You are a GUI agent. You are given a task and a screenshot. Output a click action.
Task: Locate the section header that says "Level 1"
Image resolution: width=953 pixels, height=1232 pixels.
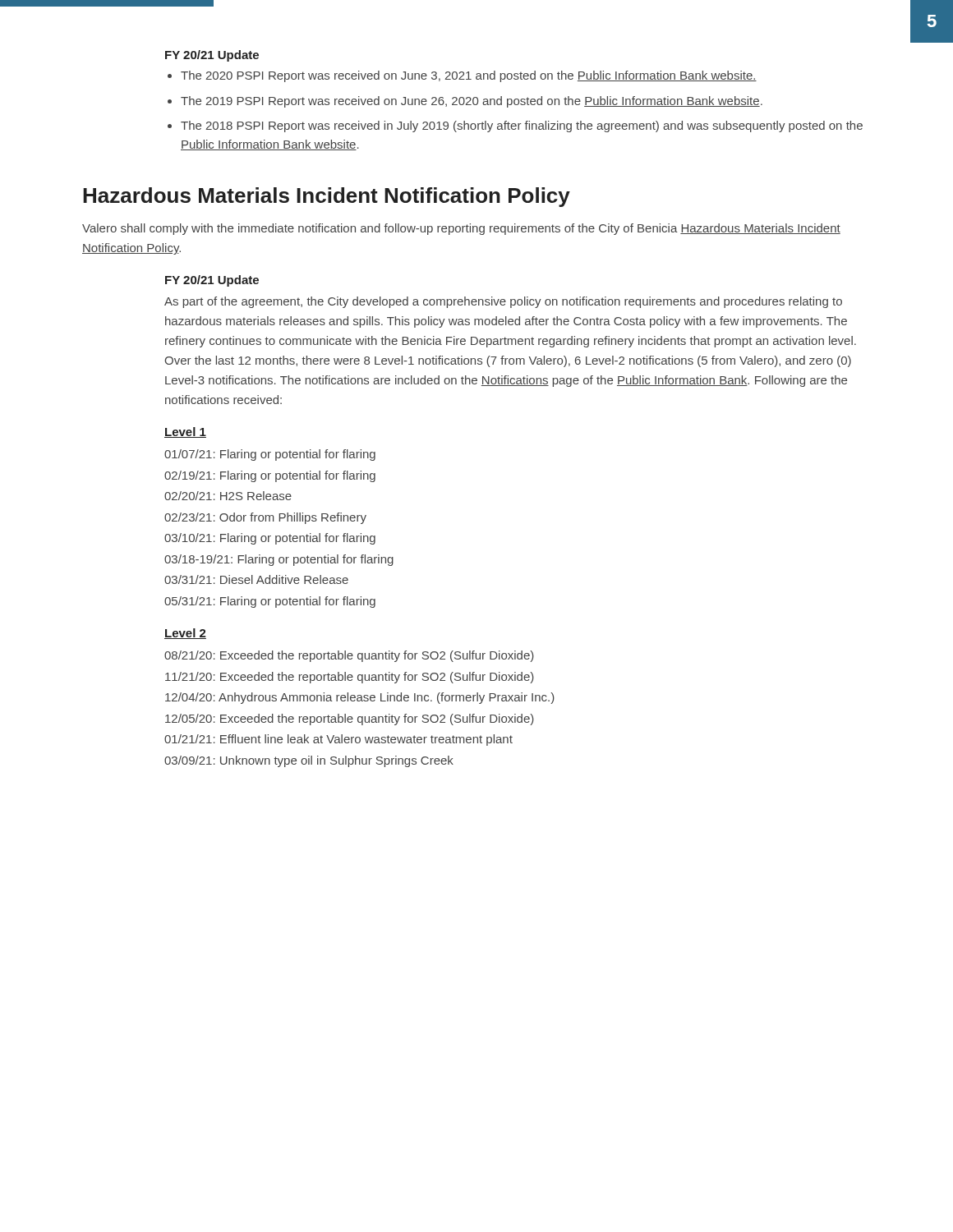click(x=185, y=432)
